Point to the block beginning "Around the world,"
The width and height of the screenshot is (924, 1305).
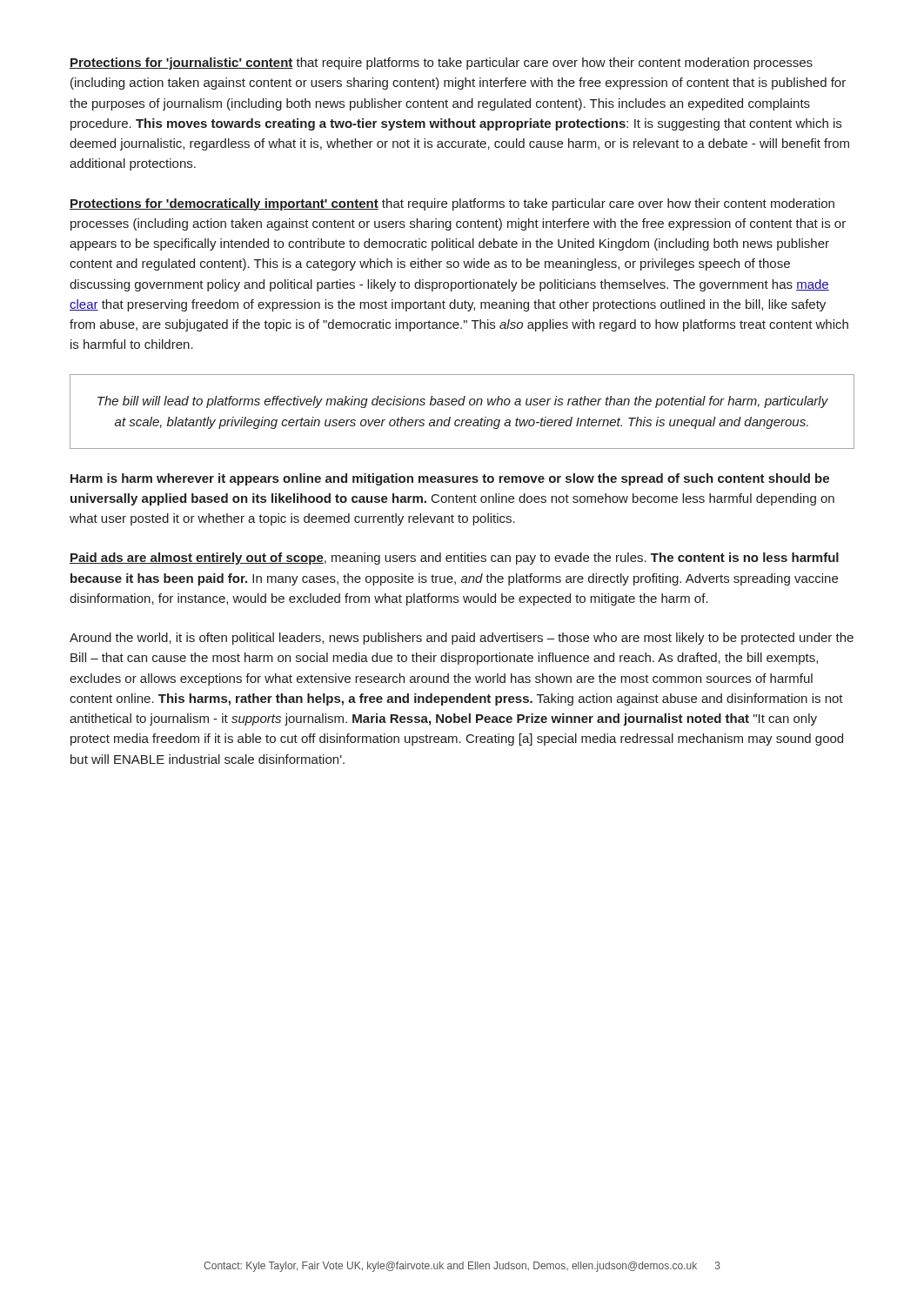[462, 698]
